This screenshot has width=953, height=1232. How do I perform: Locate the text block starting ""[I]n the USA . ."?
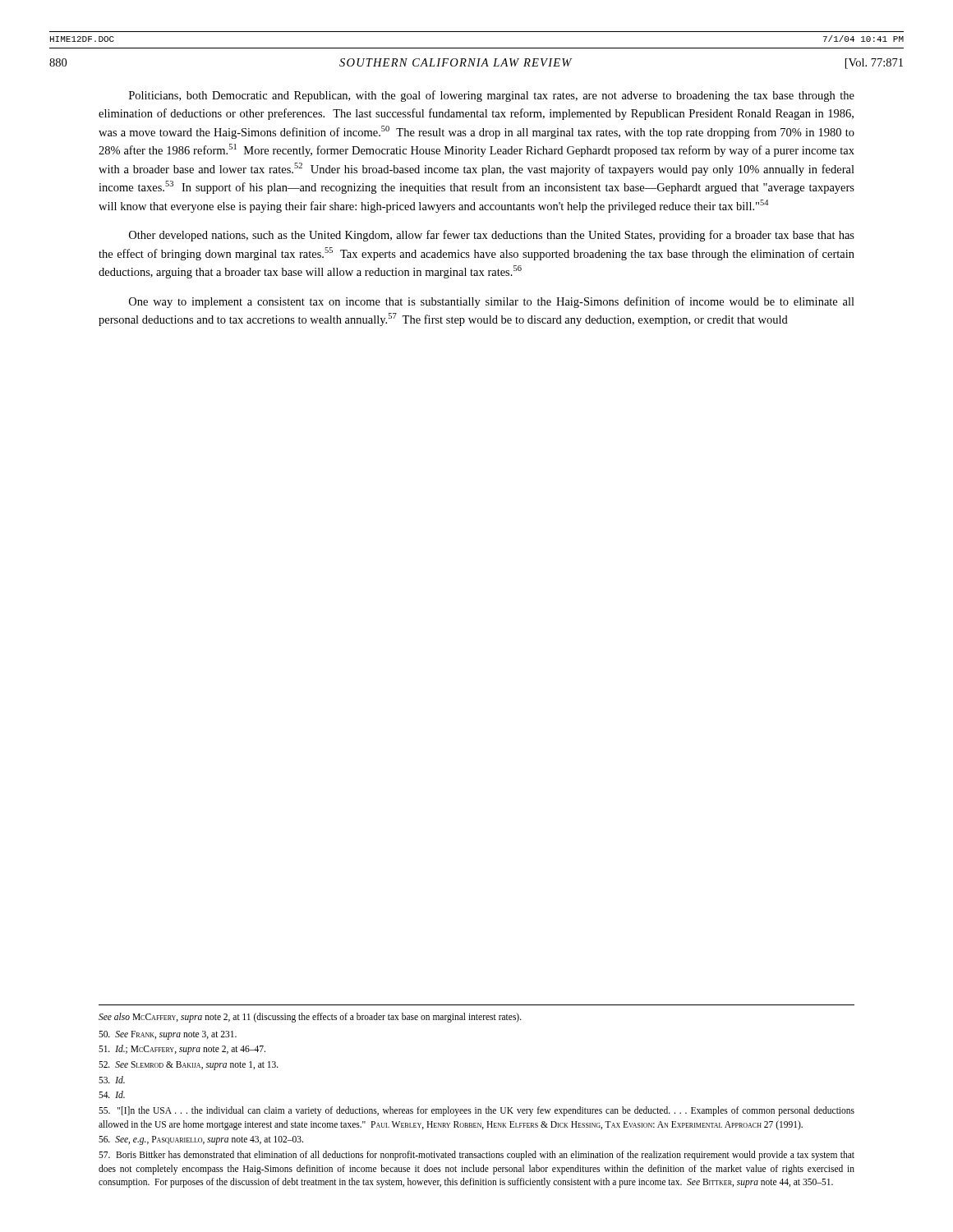[476, 1117]
